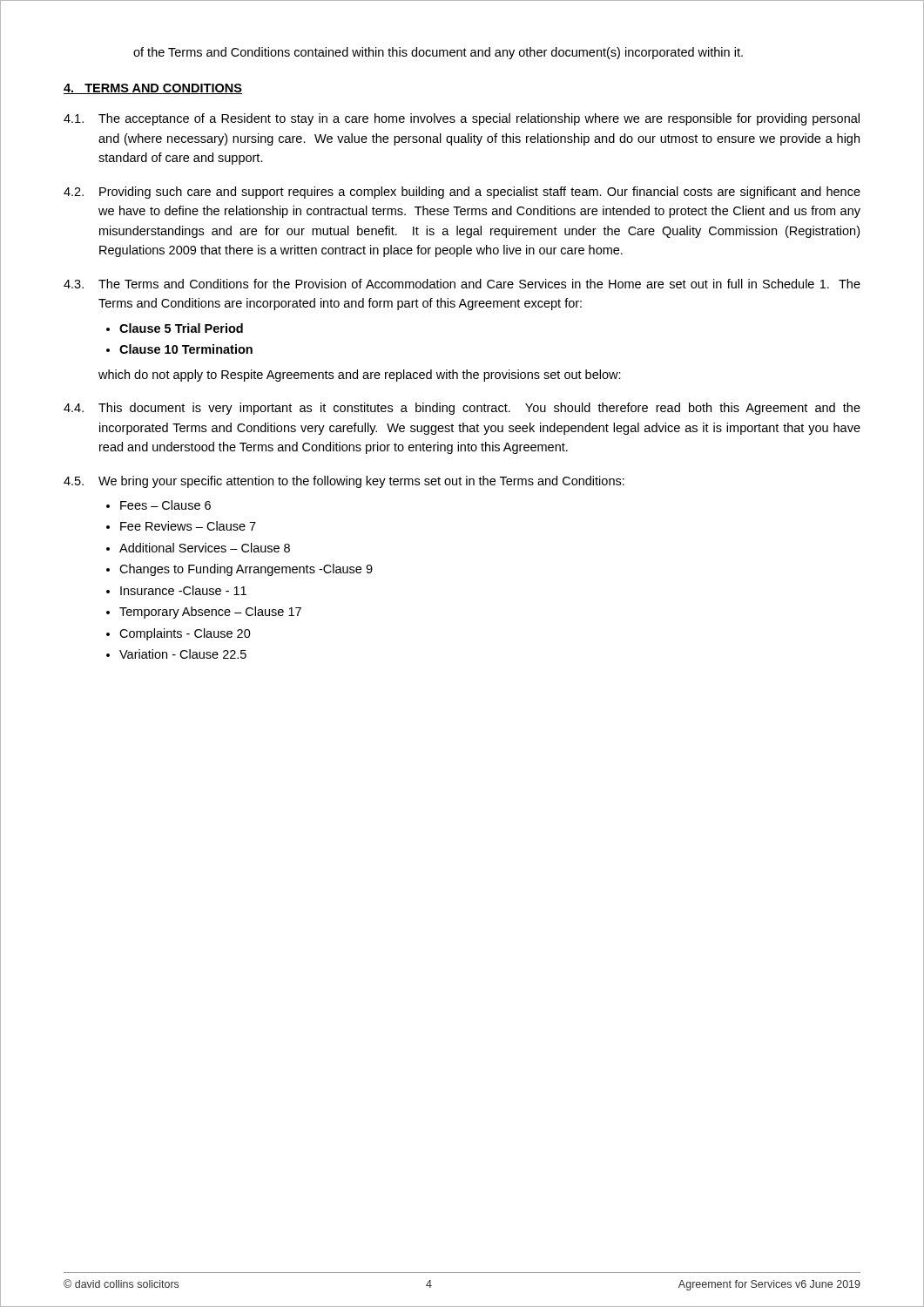The image size is (924, 1307).
Task: Find the text starting "5. We bring"
Action: click(344, 482)
